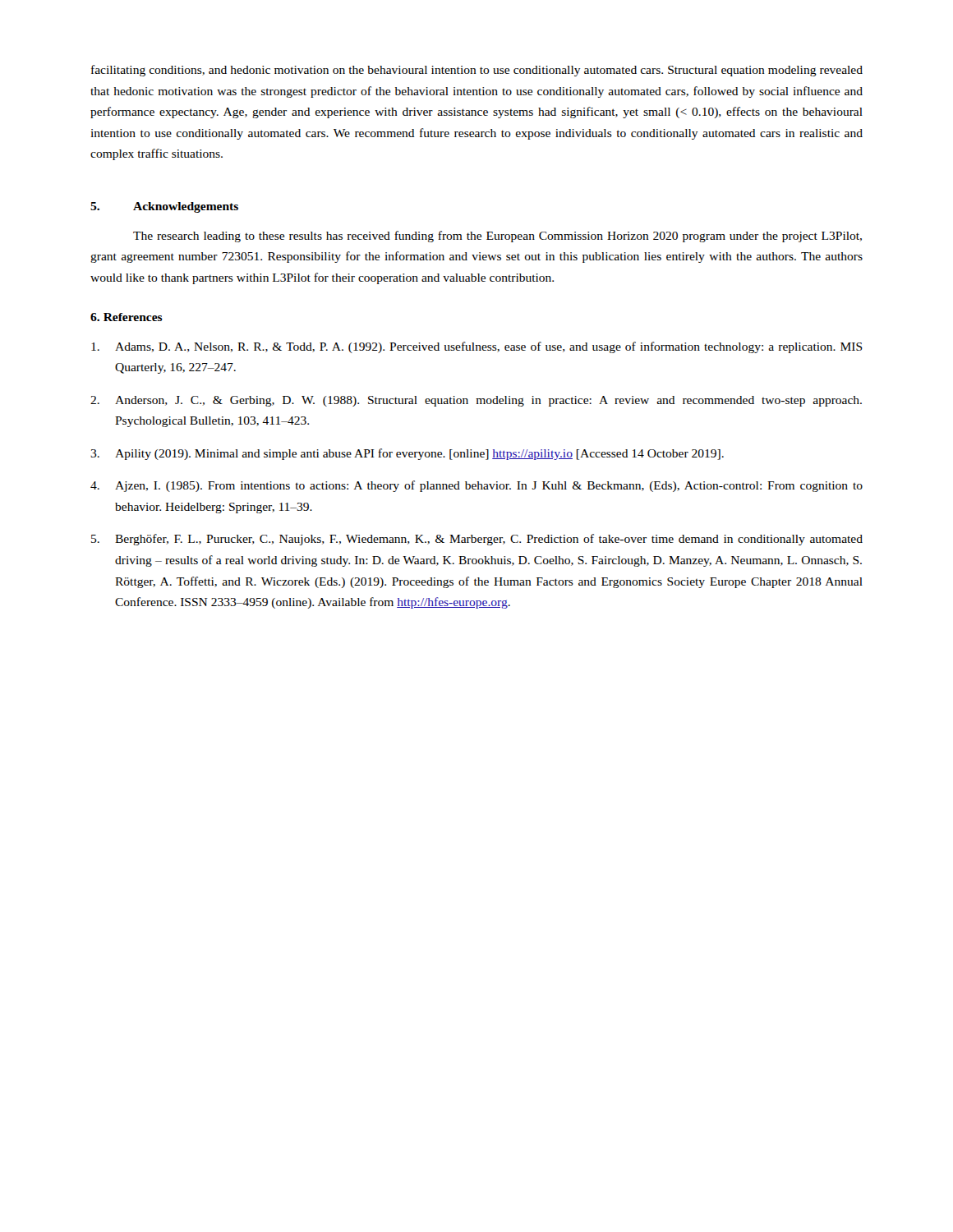This screenshot has width=953, height=1232.
Task: Navigate to the block starting "2. Anderson, J. C., & Gerbing, D. W."
Action: coord(476,410)
